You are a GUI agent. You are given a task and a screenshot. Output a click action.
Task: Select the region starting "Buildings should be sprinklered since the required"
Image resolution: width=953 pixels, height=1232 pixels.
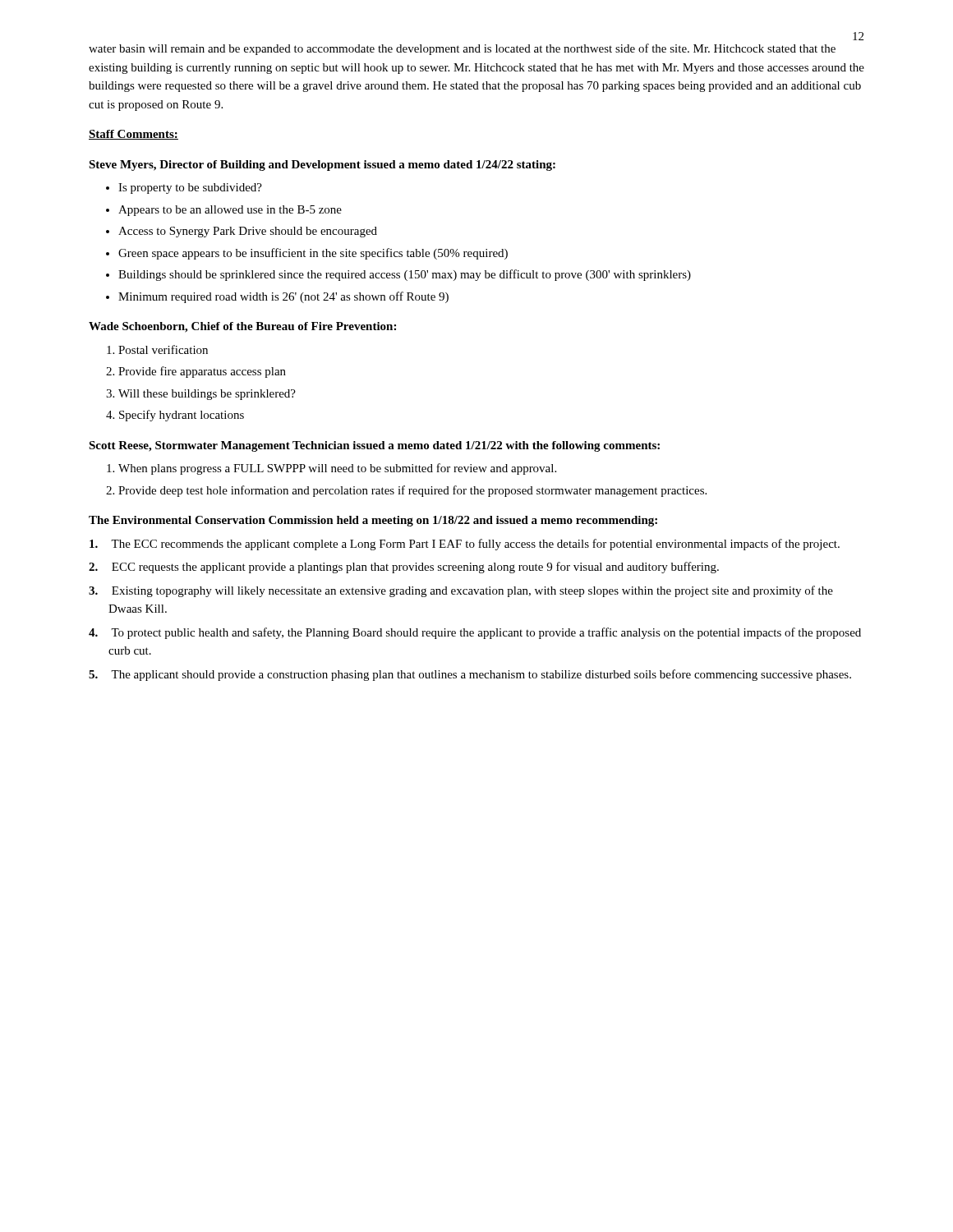(x=476, y=274)
